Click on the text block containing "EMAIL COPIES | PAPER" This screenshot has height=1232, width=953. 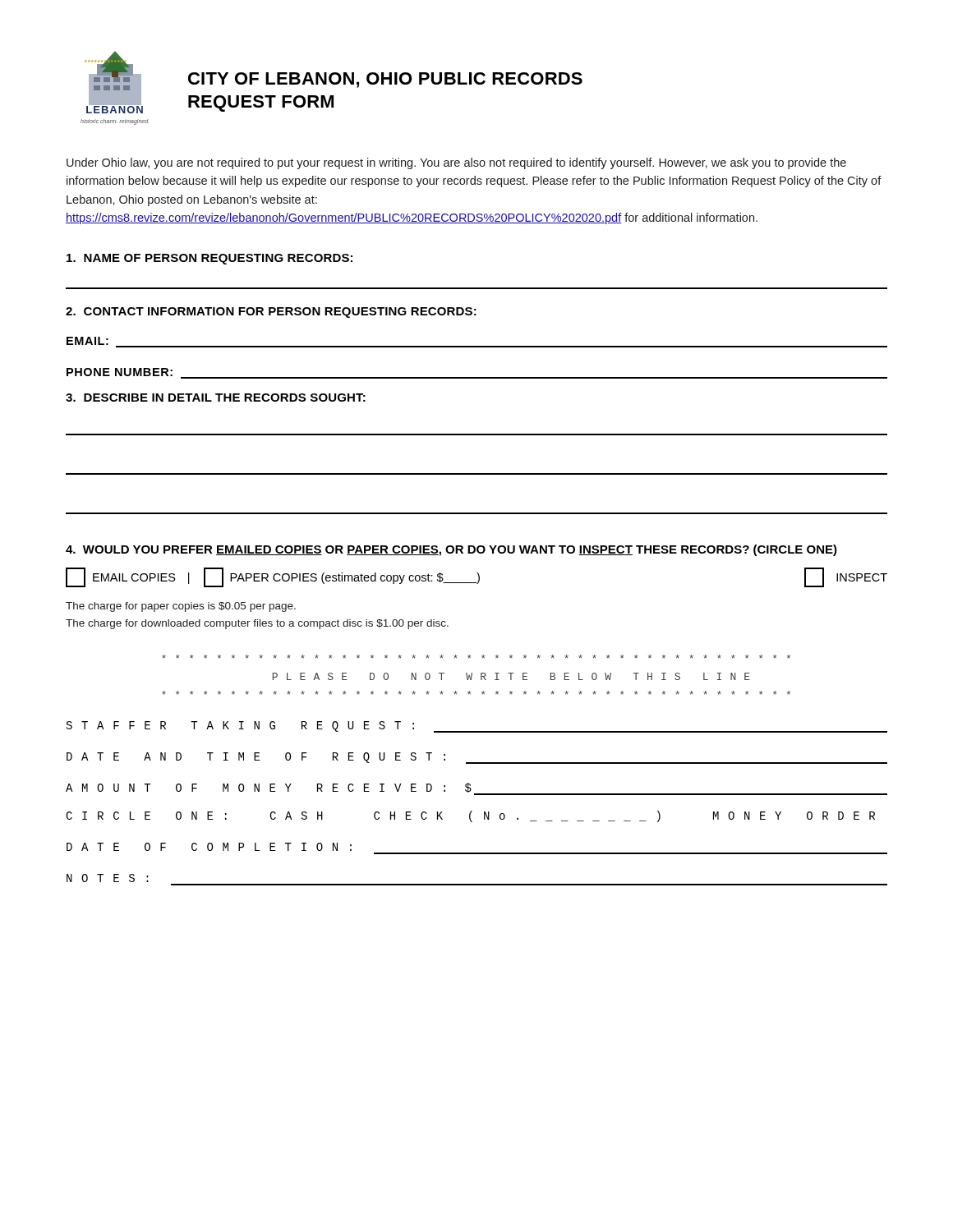click(x=476, y=577)
